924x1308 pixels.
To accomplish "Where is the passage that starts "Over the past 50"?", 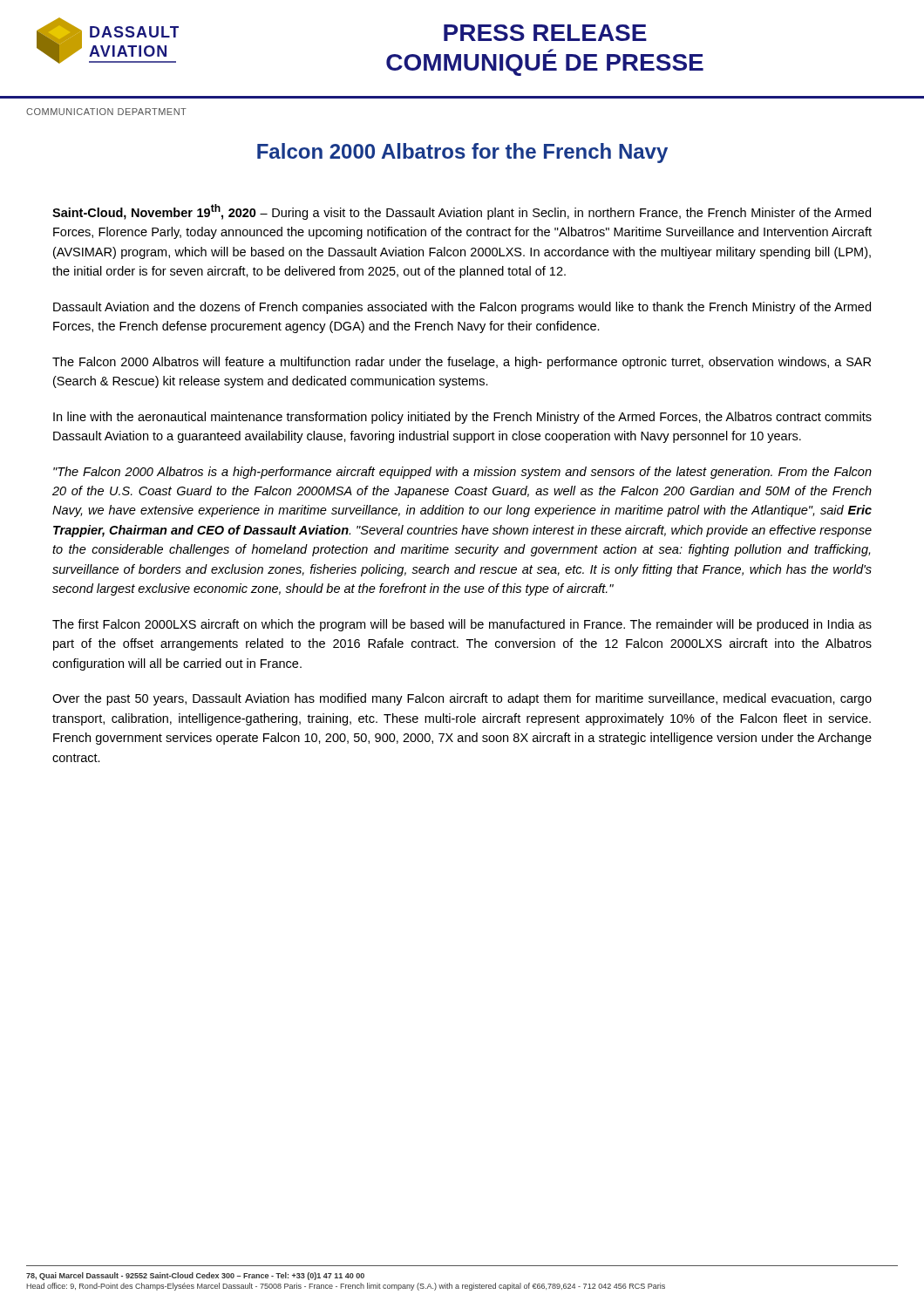I will pyautogui.click(x=462, y=728).
